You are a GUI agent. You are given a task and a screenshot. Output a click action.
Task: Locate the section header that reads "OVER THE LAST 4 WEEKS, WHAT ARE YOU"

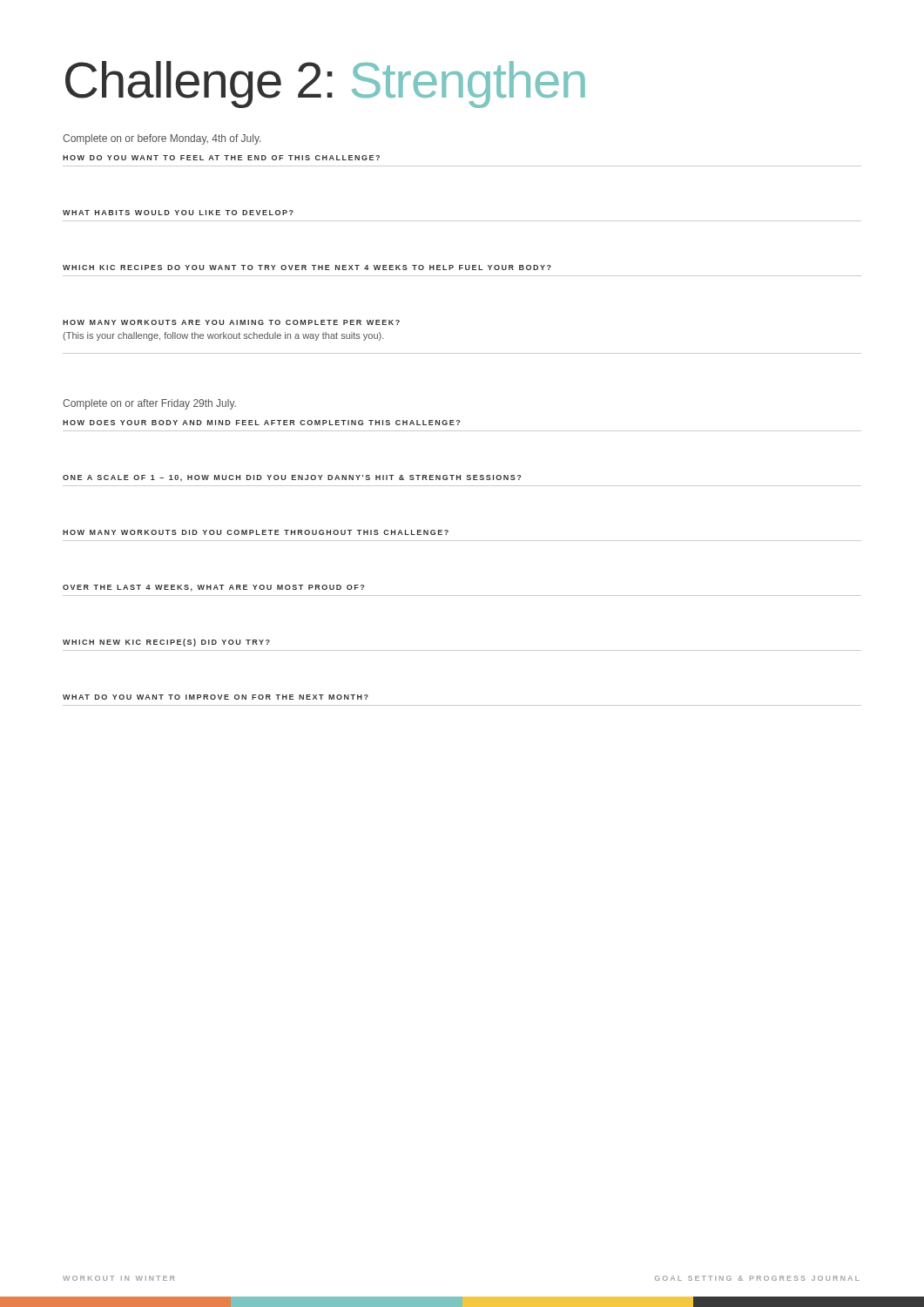tap(214, 587)
